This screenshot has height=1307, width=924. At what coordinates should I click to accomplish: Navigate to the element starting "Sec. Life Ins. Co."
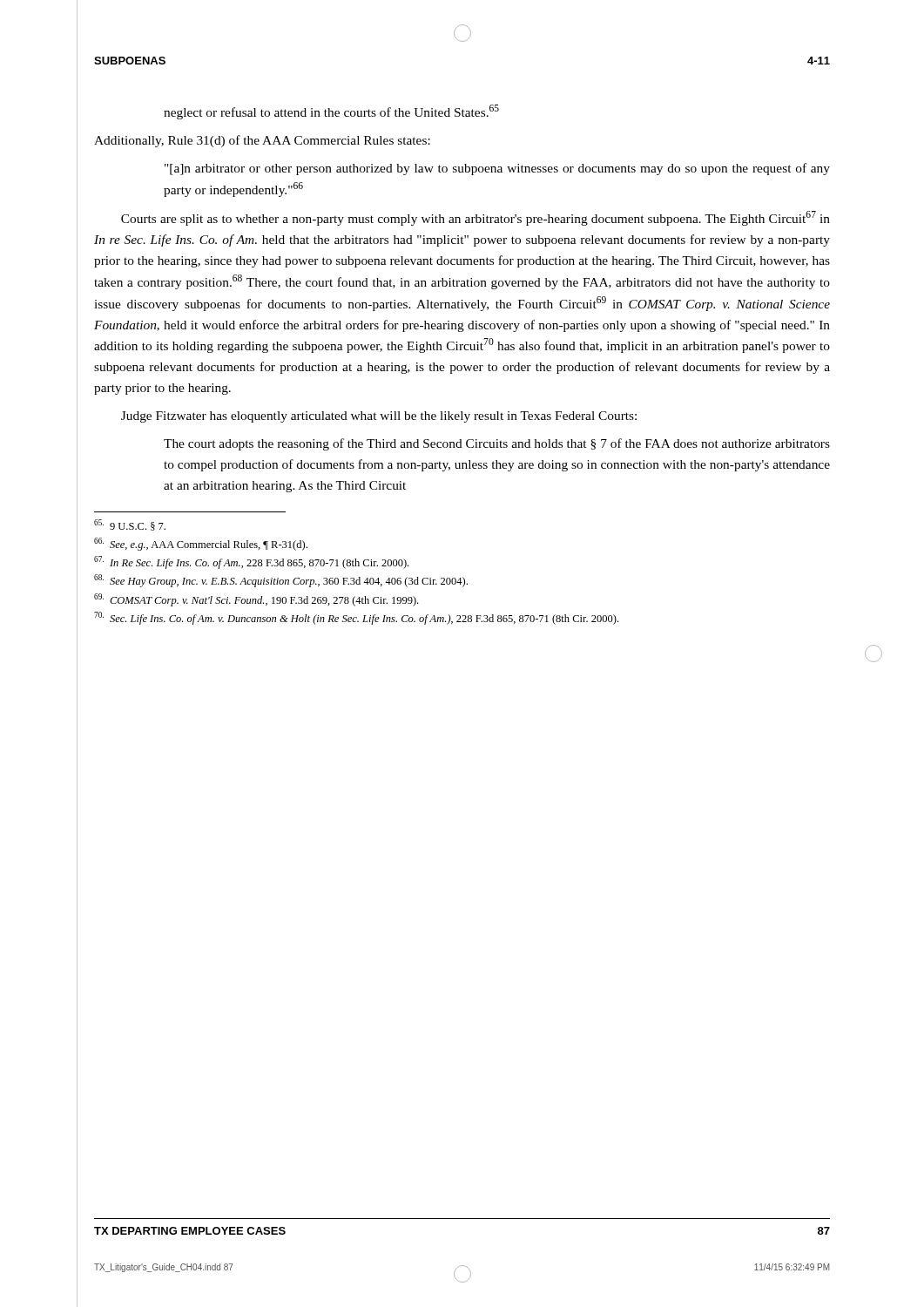coord(357,618)
